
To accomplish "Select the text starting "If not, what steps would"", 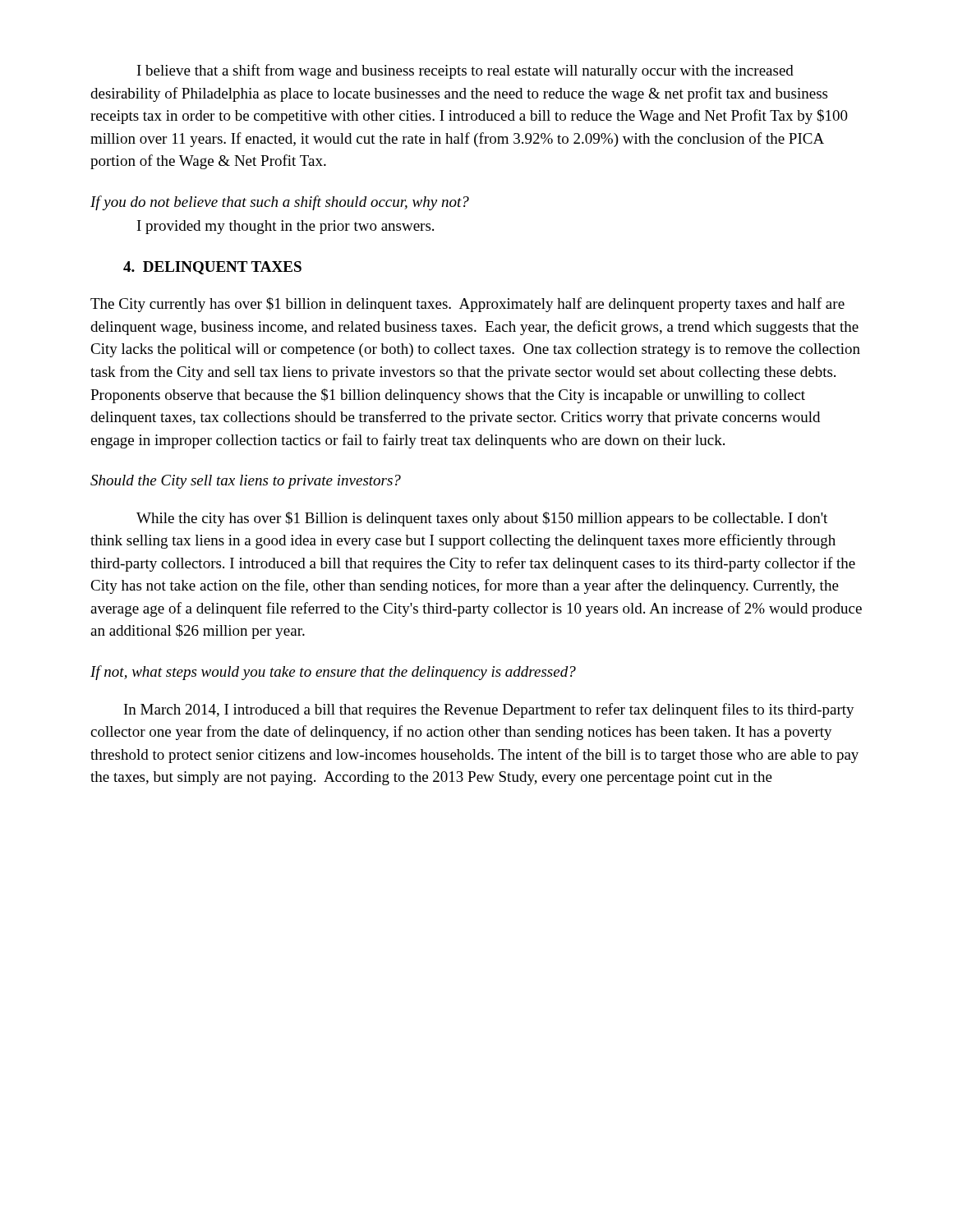I will (476, 672).
